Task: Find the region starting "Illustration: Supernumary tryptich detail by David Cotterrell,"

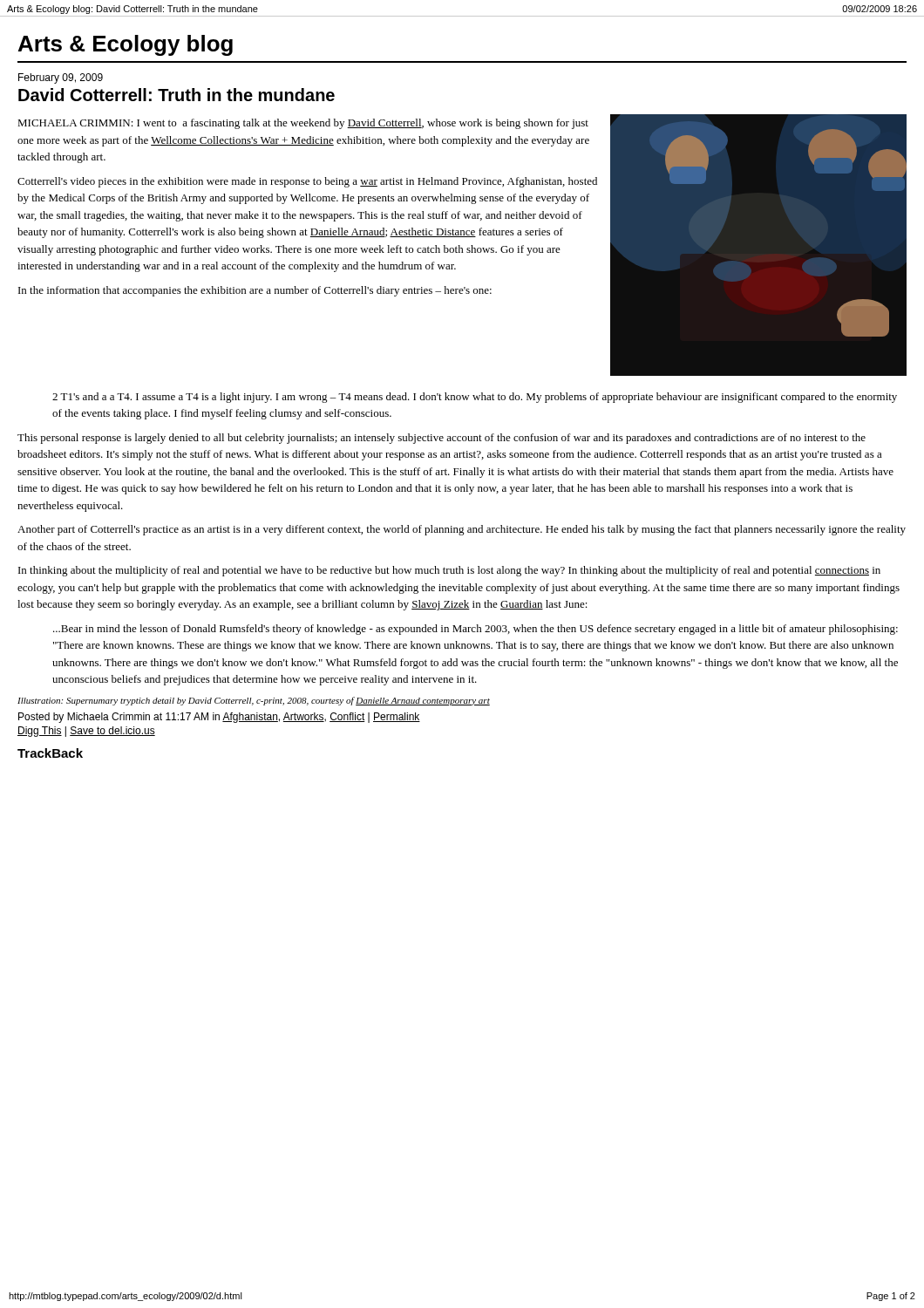Action: pyautogui.click(x=254, y=700)
